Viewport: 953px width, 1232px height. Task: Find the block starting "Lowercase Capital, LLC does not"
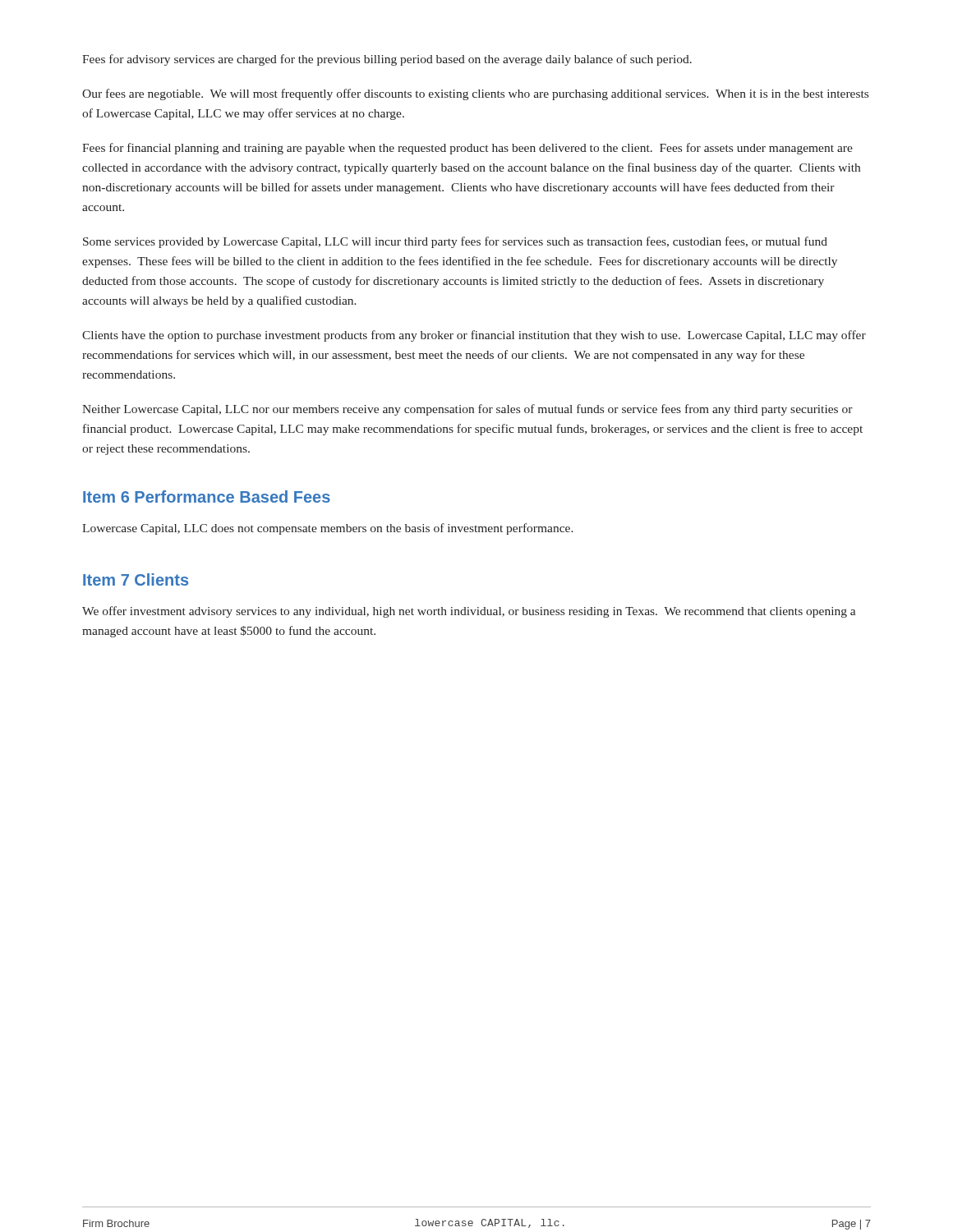click(x=328, y=528)
